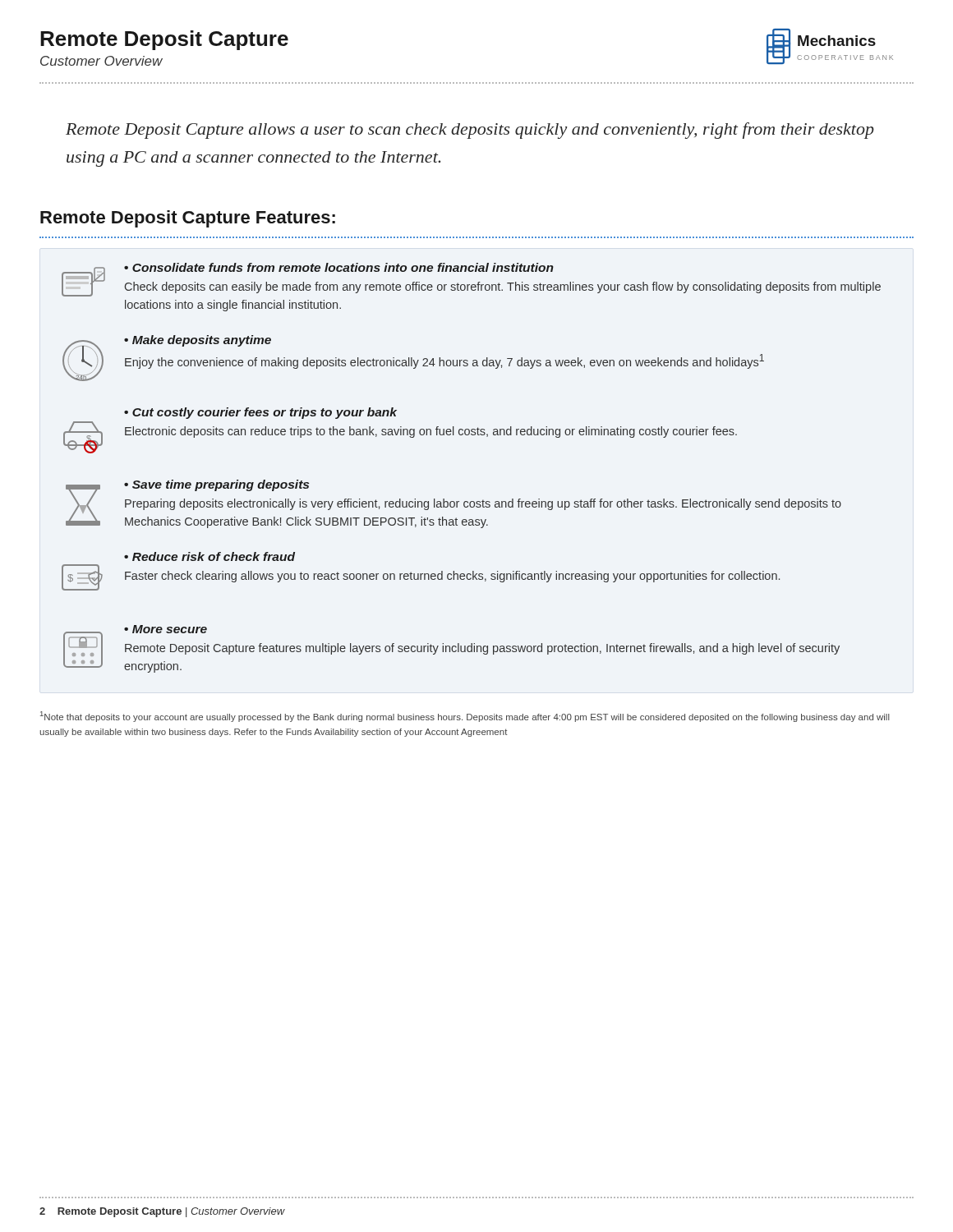The height and width of the screenshot is (1232, 953).
Task: Select the list item containing "24h Make deposits"
Action: 475,360
